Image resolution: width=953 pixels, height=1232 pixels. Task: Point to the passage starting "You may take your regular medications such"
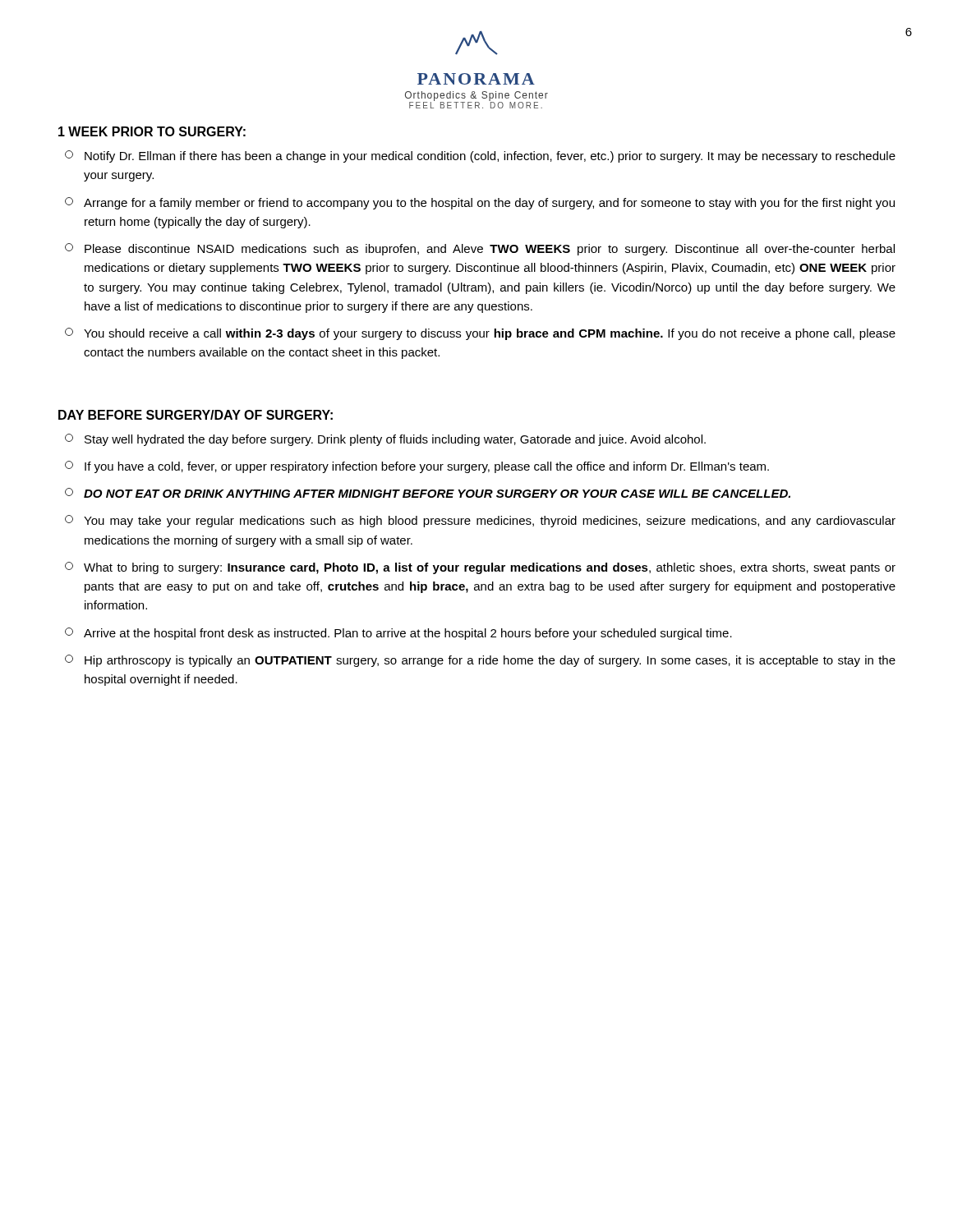[x=476, y=530]
